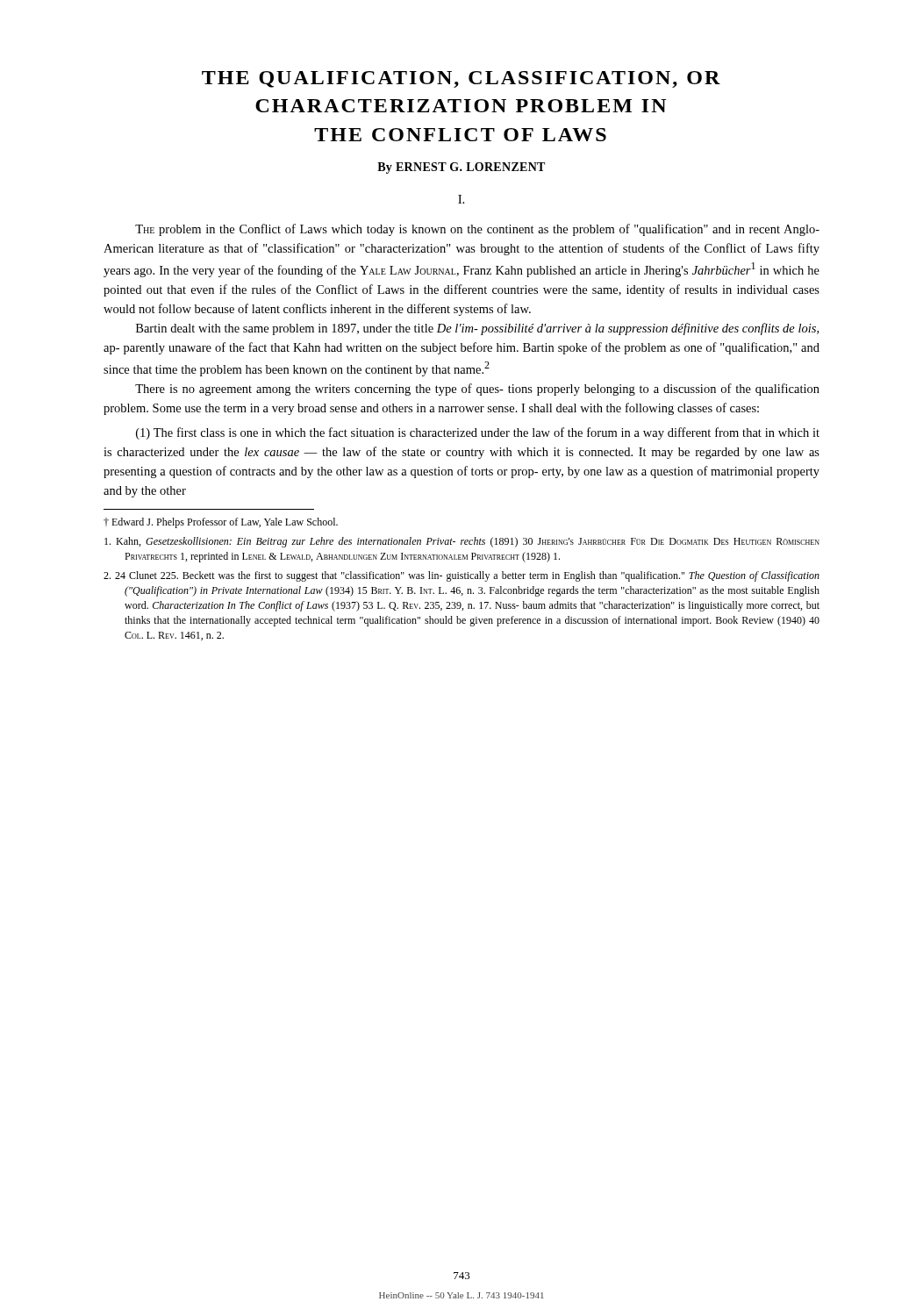Click on the footnote containing "† Edward J. Phelps Professor of Law,"
923x1316 pixels.
[x=221, y=522]
